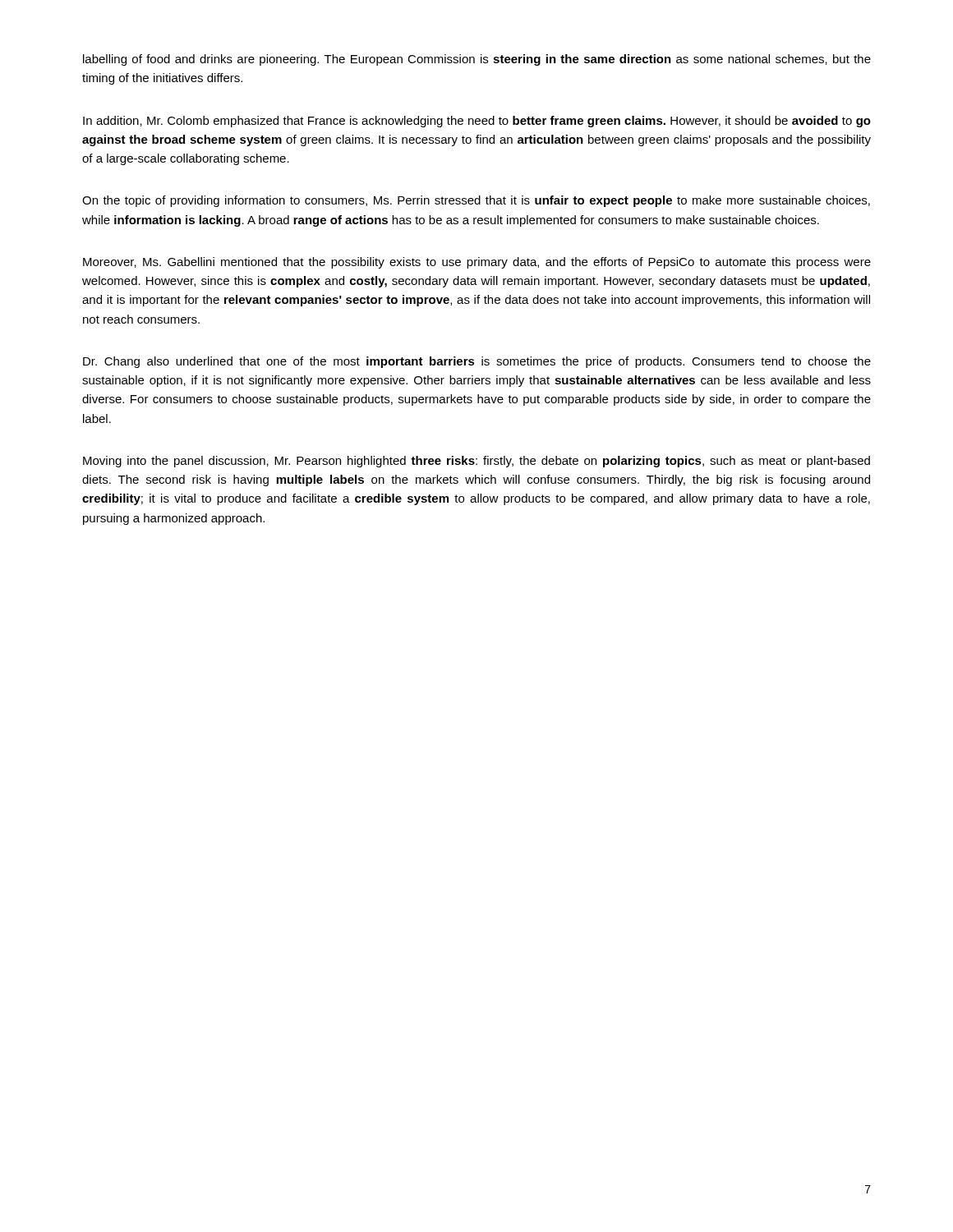Viewport: 953px width, 1232px height.
Task: Navigate to the region starting "Dr. Chang also"
Action: (x=476, y=389)
